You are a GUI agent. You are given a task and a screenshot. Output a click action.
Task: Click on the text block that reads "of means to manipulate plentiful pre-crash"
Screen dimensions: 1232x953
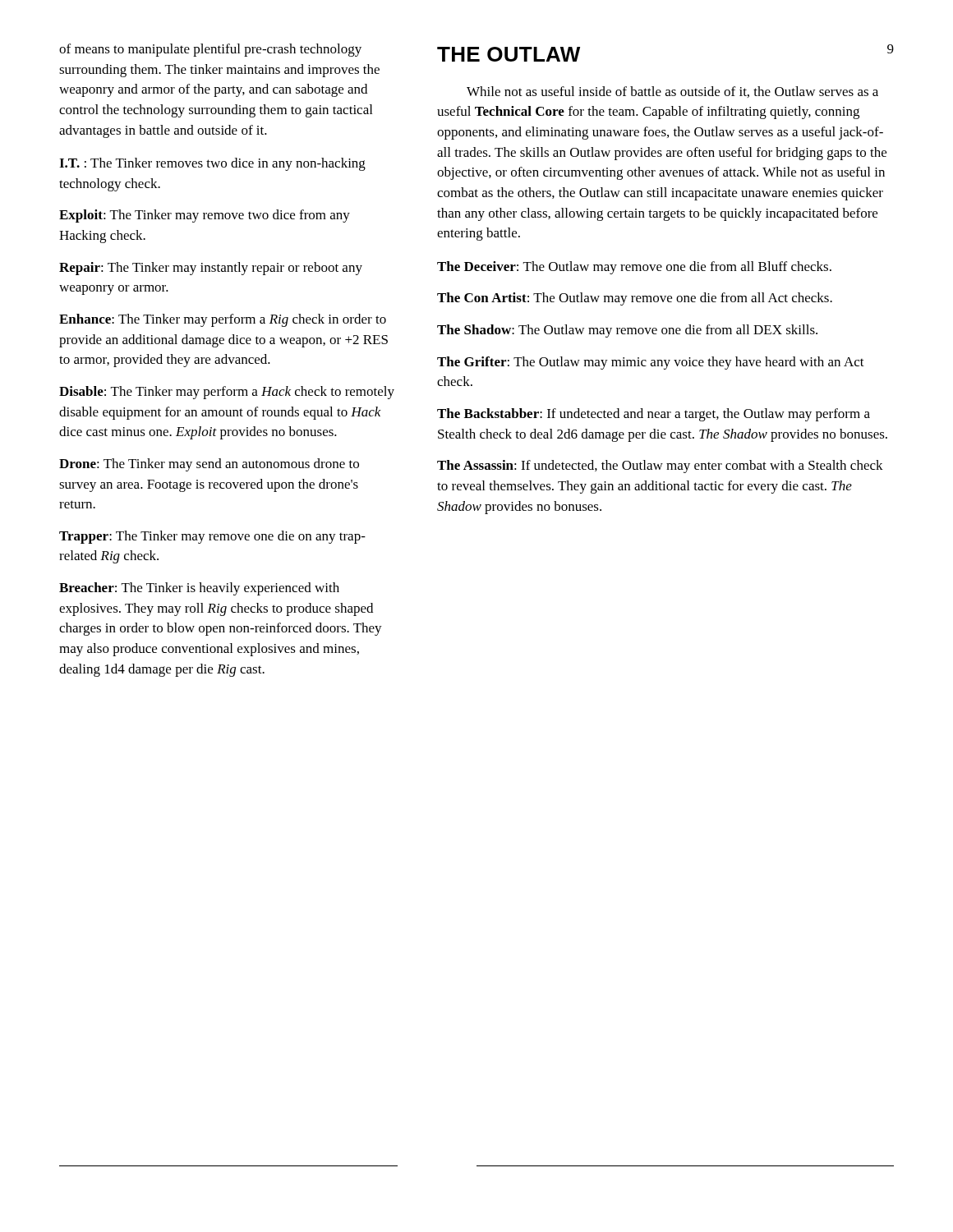(220, 89)
